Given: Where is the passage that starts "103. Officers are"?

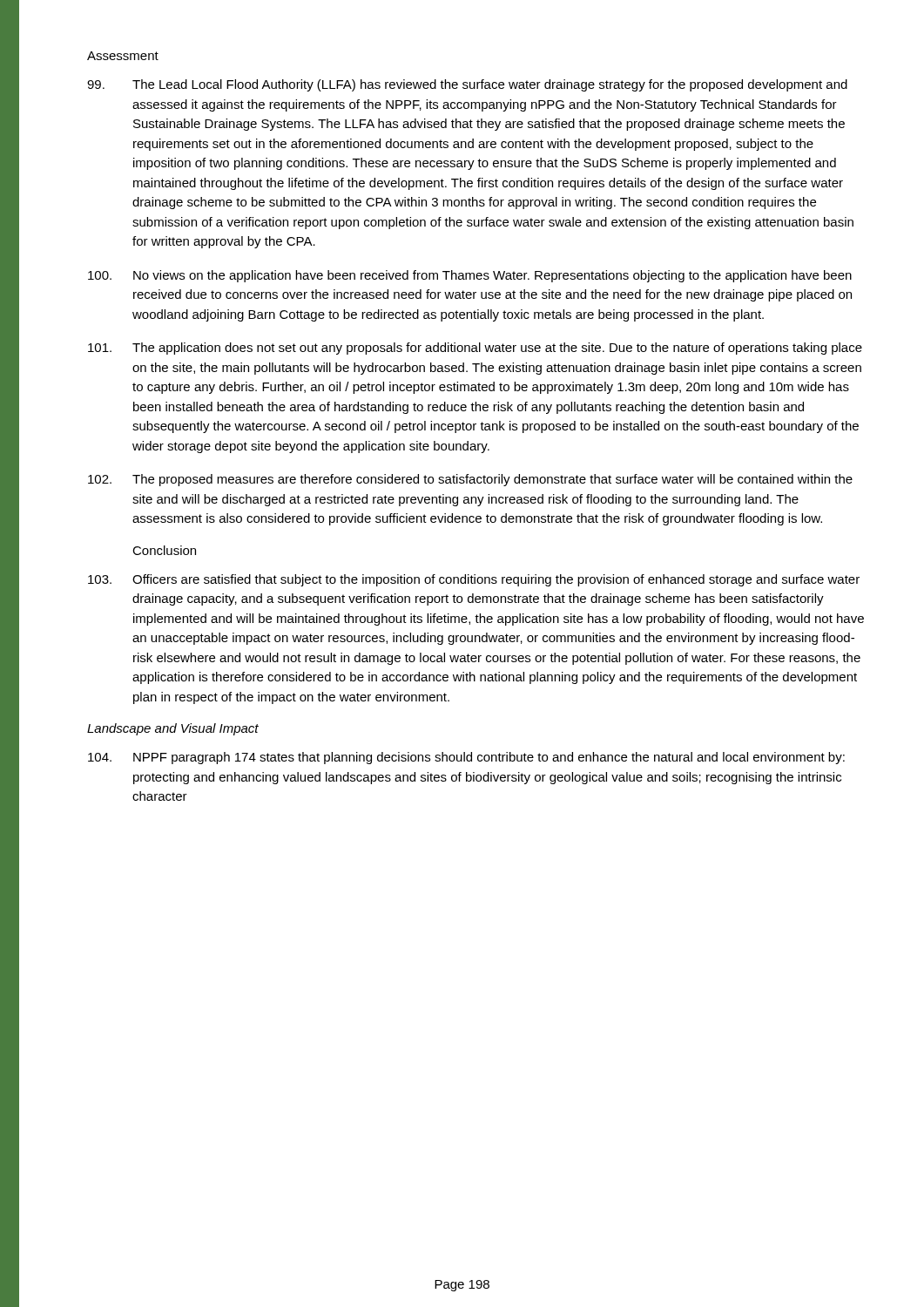Looking at the screenshot, I should coord(479,638).
